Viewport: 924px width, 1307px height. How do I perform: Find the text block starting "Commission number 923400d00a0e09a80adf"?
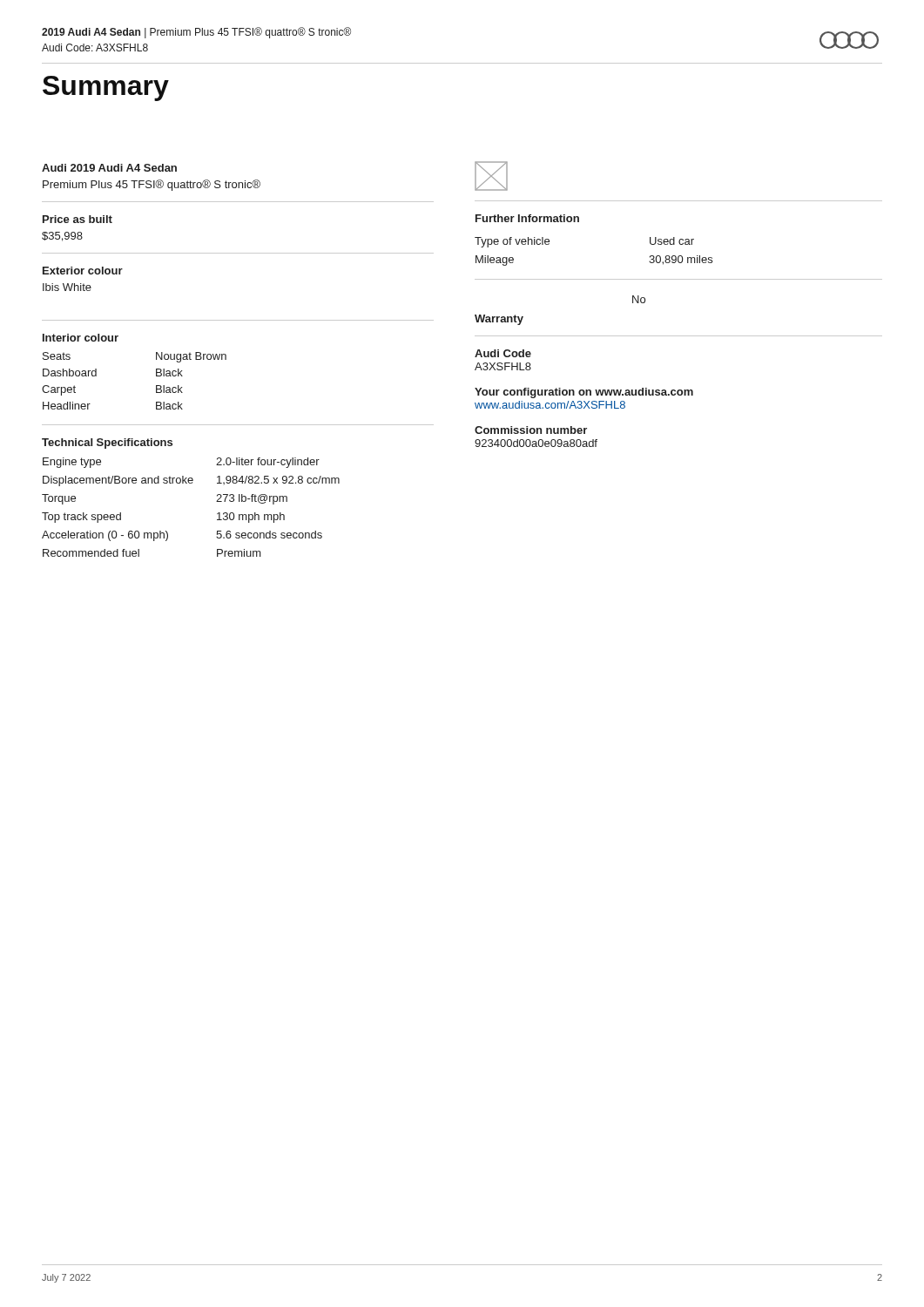[x=536, y=437]
